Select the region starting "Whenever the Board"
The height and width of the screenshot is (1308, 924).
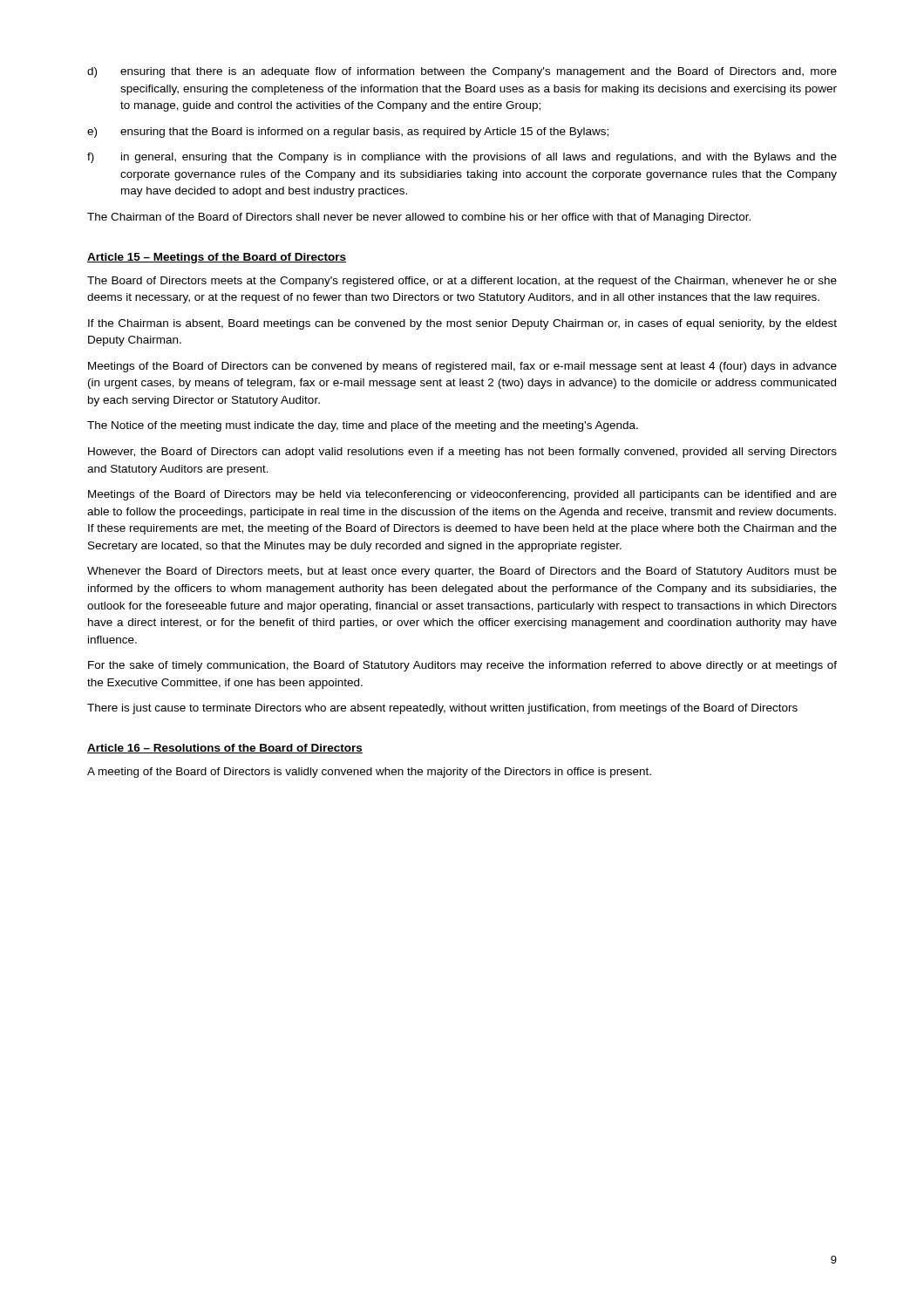pyautogui.click(x=462, y=605)
